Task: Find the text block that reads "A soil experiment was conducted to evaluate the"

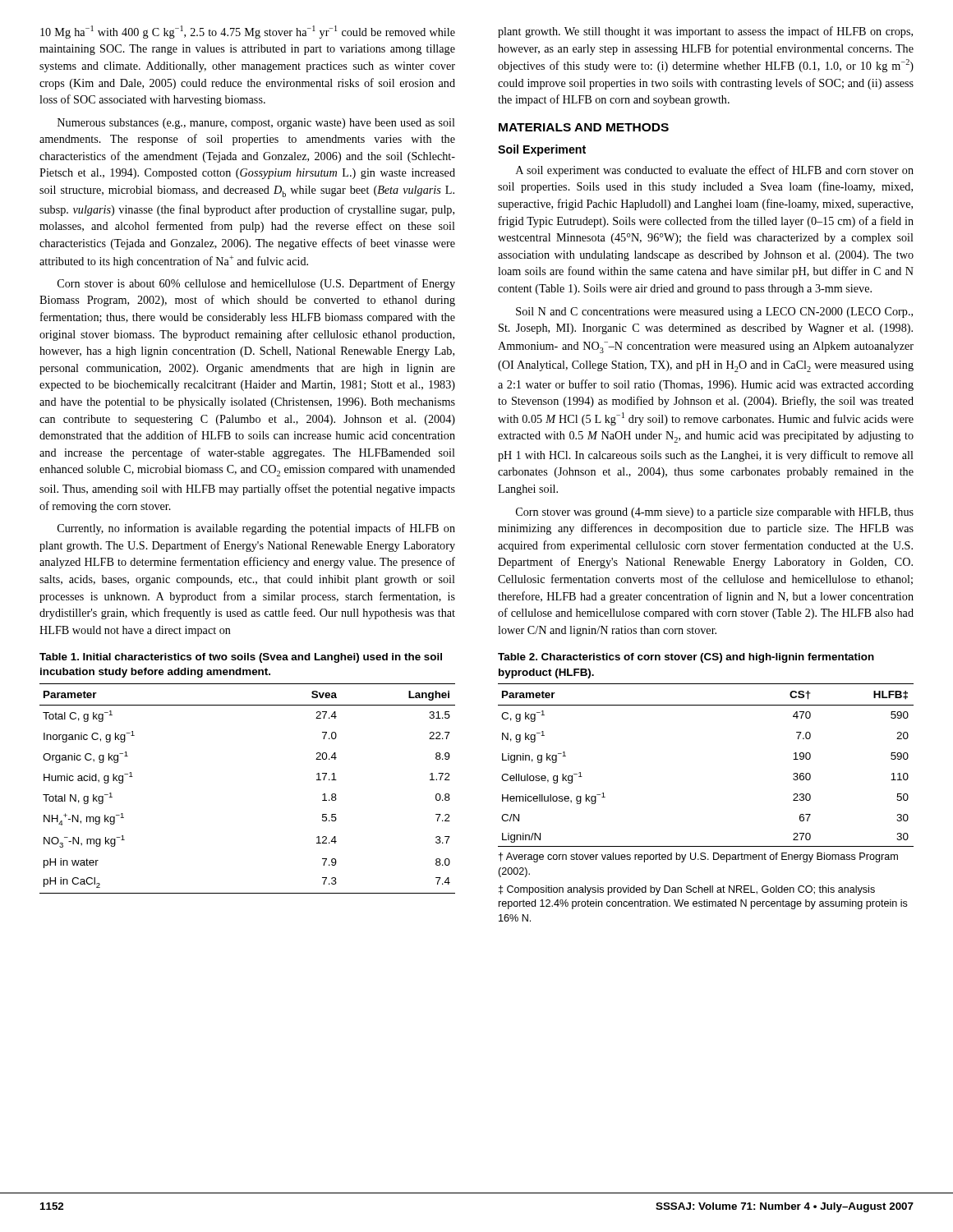Action: tap(706, 229)
